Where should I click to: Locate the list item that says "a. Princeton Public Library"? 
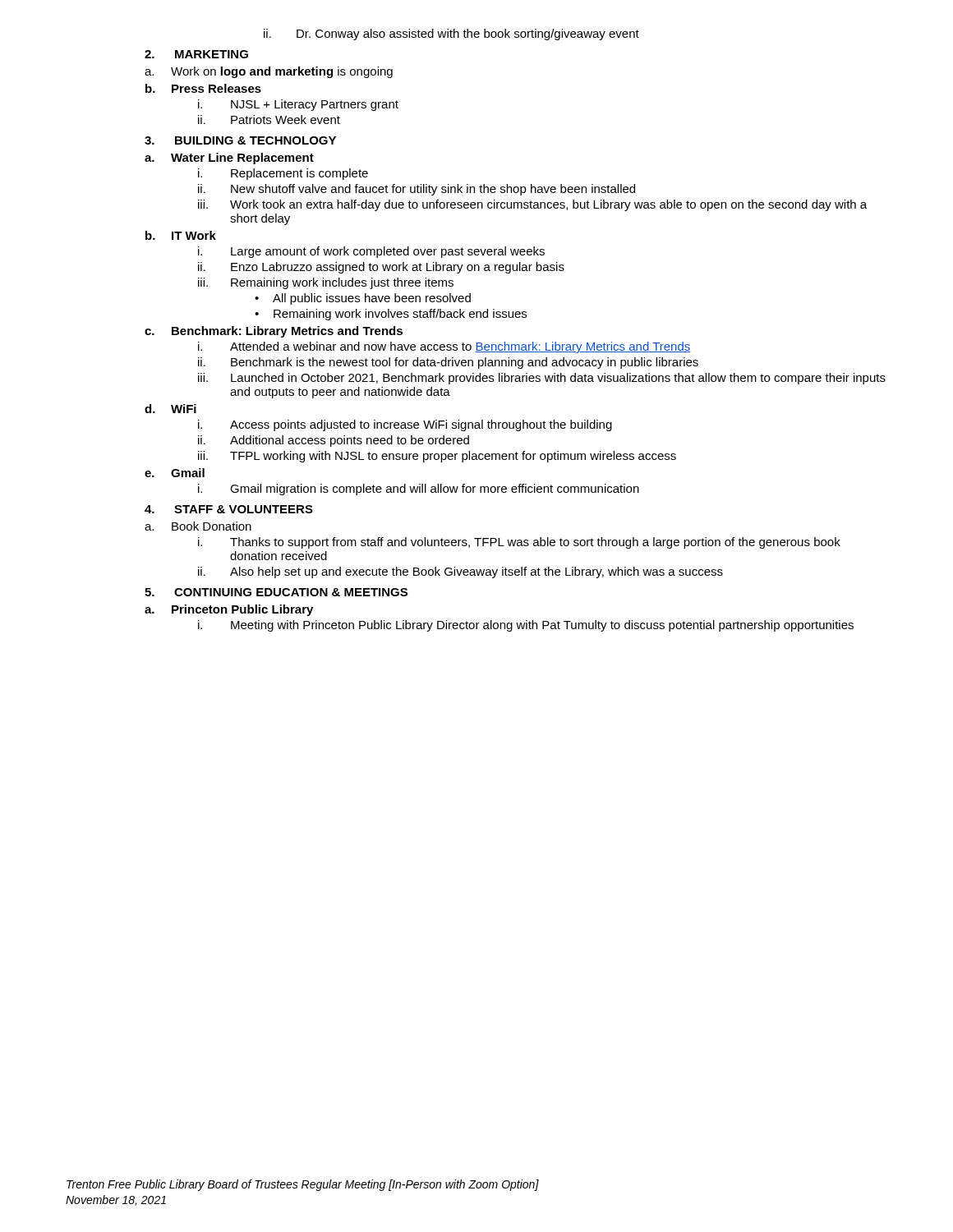229,610
